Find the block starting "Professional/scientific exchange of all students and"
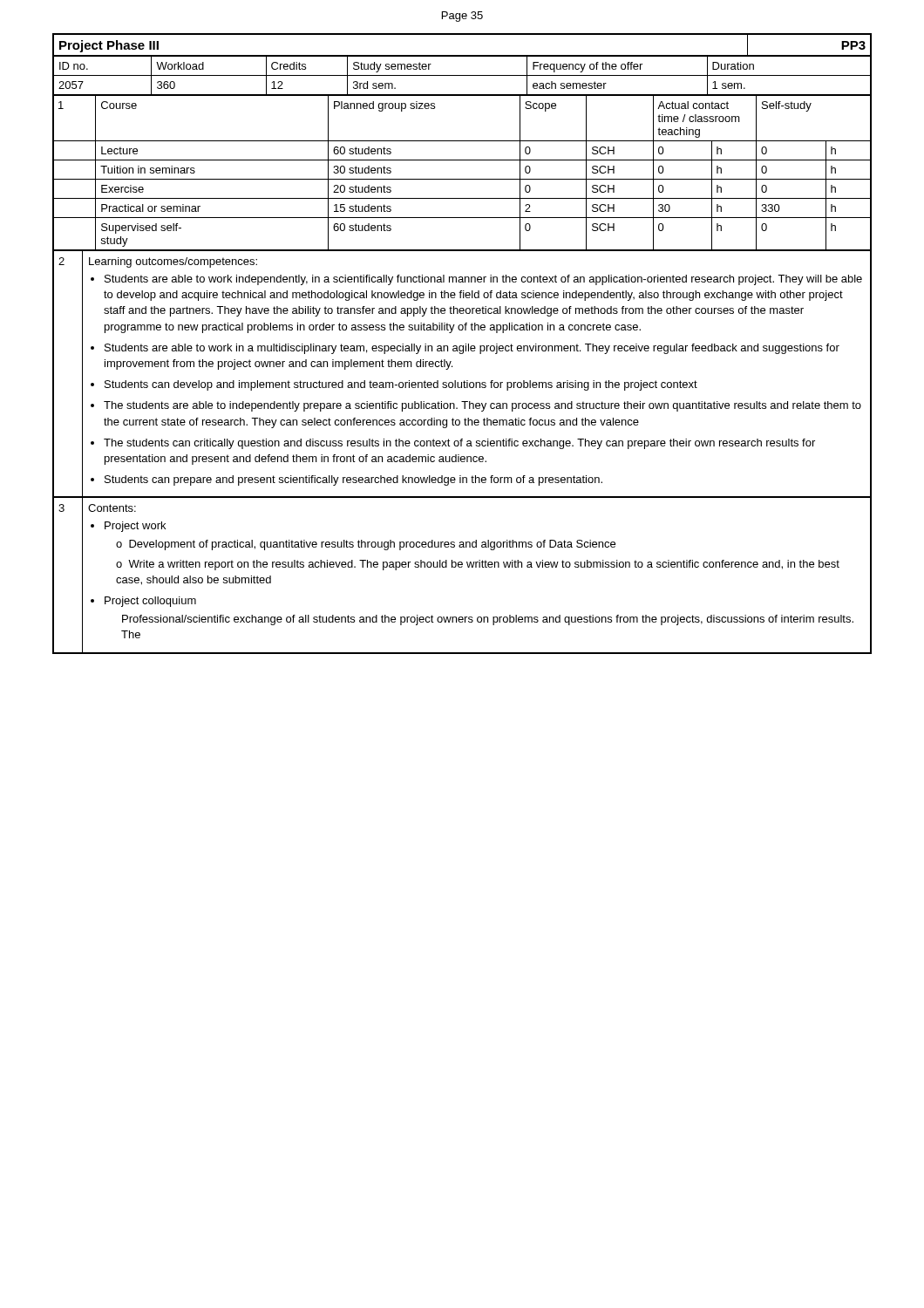 click(x=488, y=627)
